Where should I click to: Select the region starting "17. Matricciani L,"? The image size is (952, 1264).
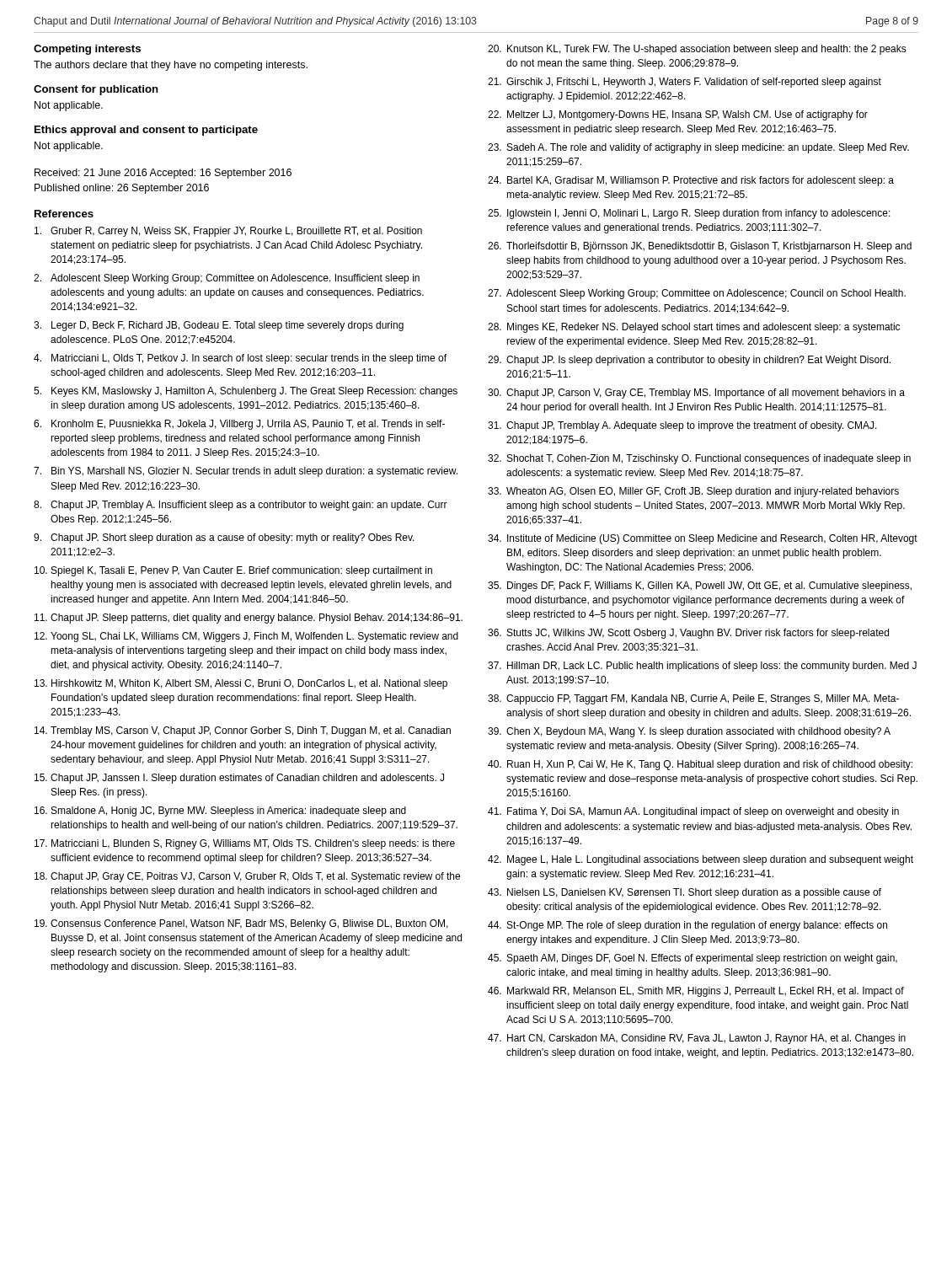point(249,851)
